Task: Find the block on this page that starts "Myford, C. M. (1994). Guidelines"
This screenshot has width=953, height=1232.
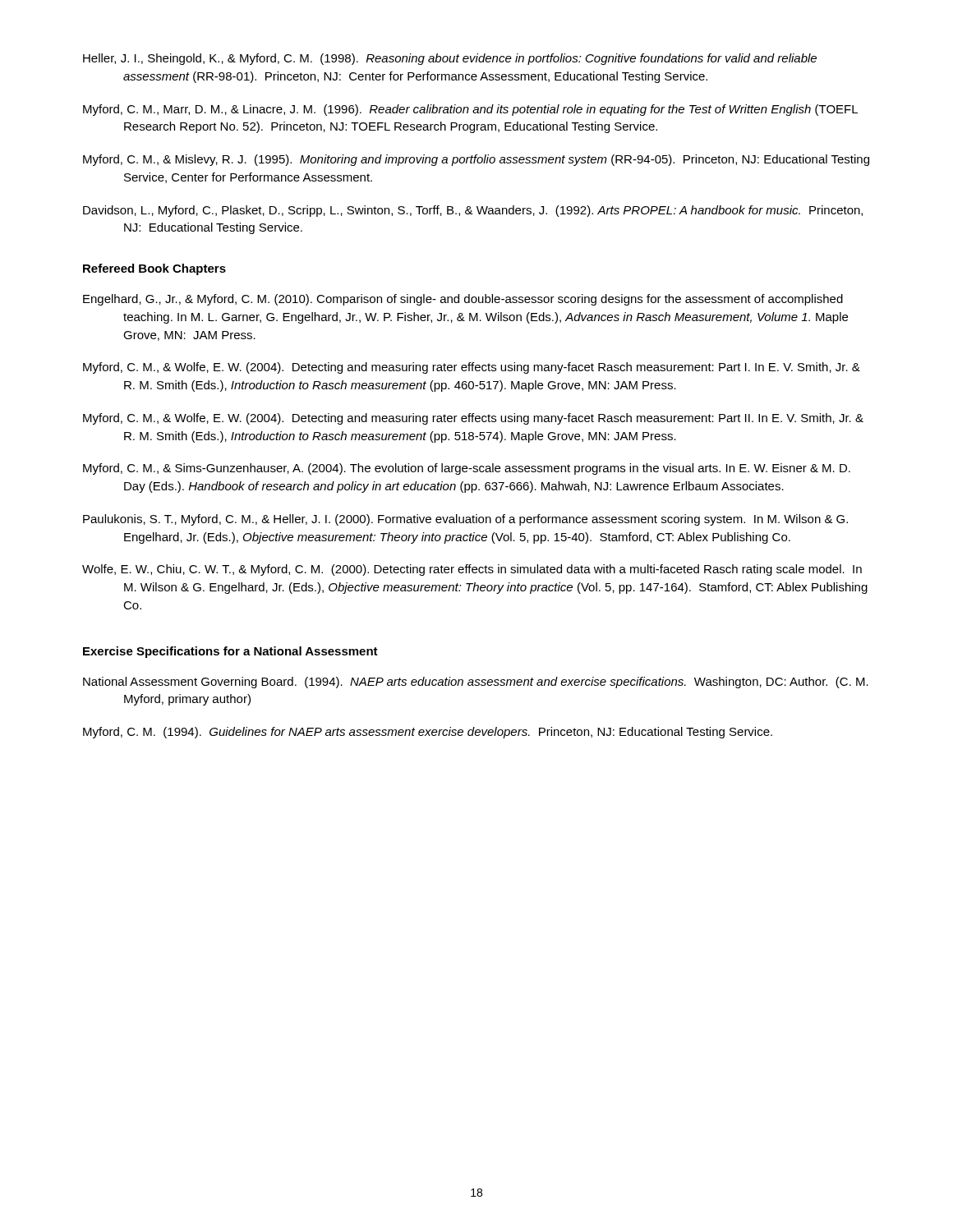Action: point(428,731)
